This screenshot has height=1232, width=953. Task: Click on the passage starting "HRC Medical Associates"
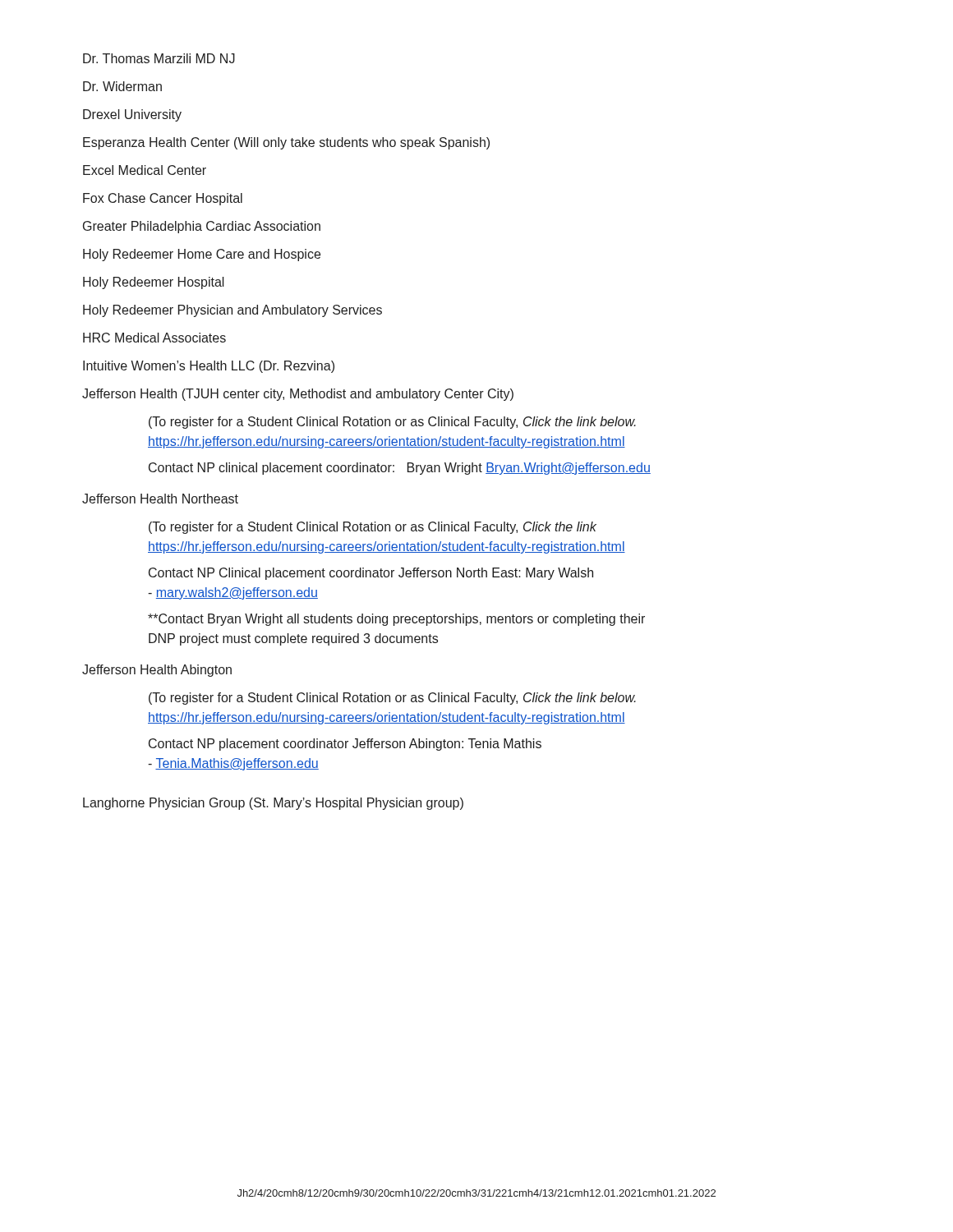(154, 338)
